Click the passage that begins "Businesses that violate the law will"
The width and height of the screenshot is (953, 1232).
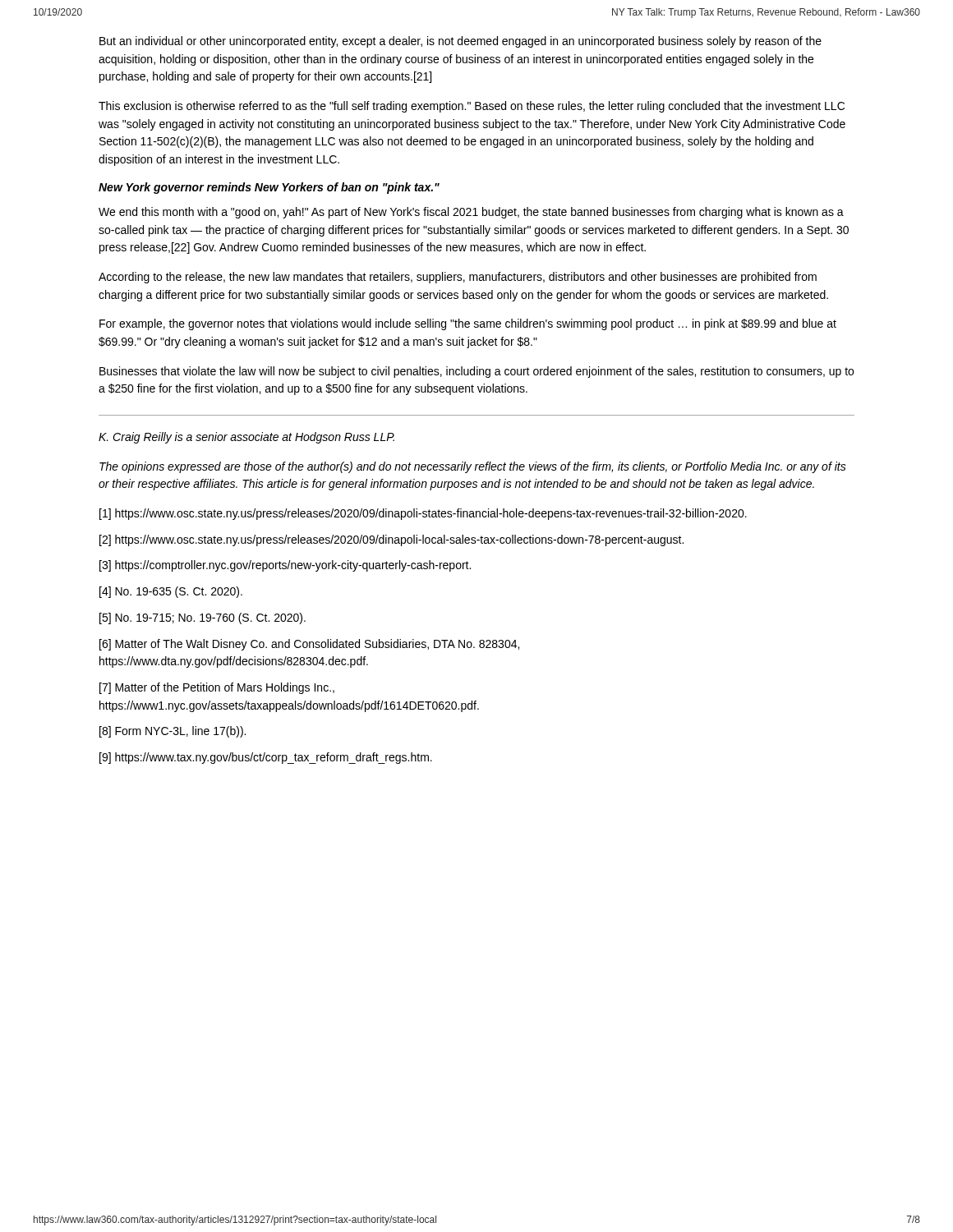click(x=476, y=380)
